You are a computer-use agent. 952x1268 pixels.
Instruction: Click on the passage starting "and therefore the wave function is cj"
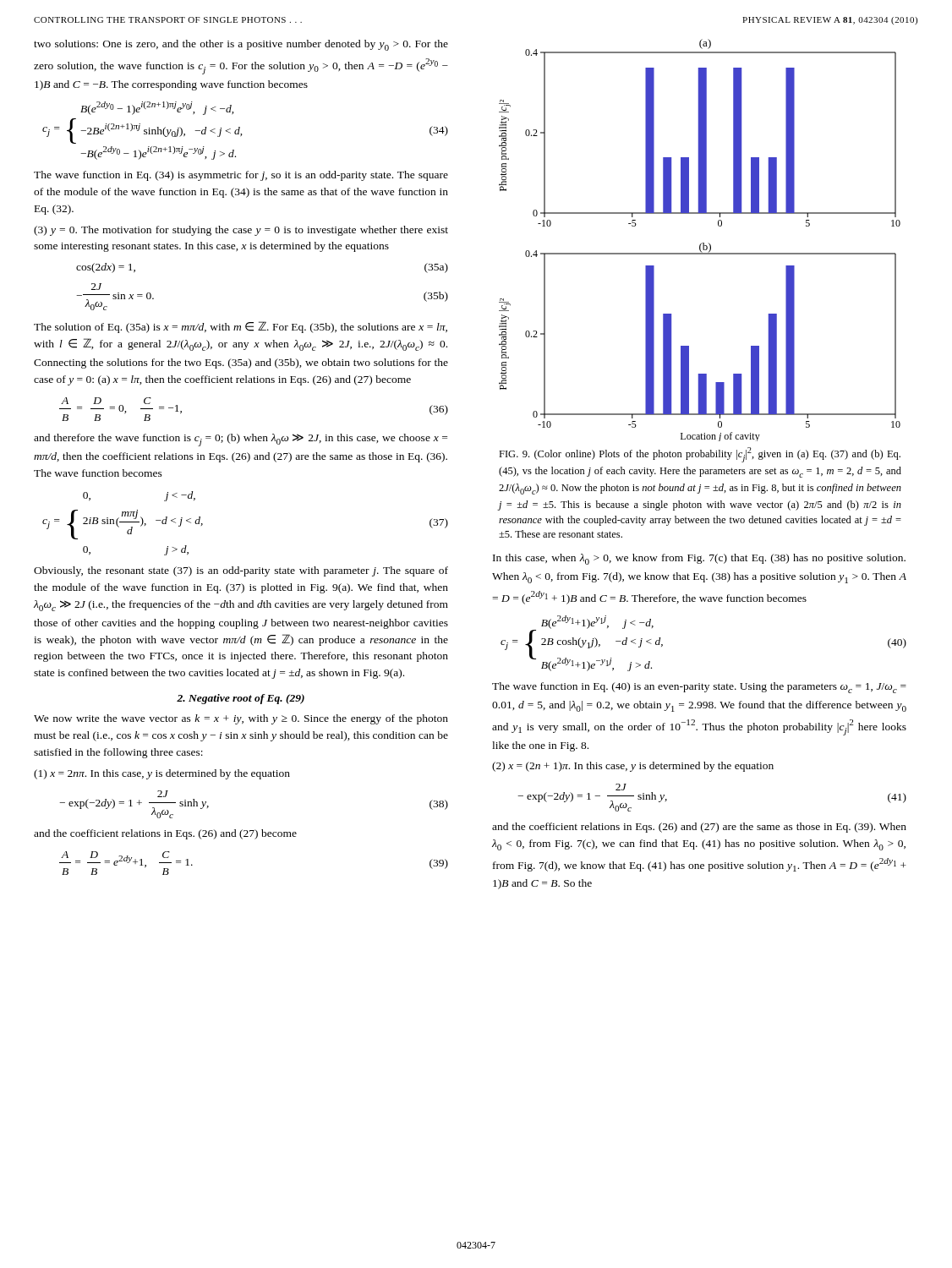tap(241, 455)
